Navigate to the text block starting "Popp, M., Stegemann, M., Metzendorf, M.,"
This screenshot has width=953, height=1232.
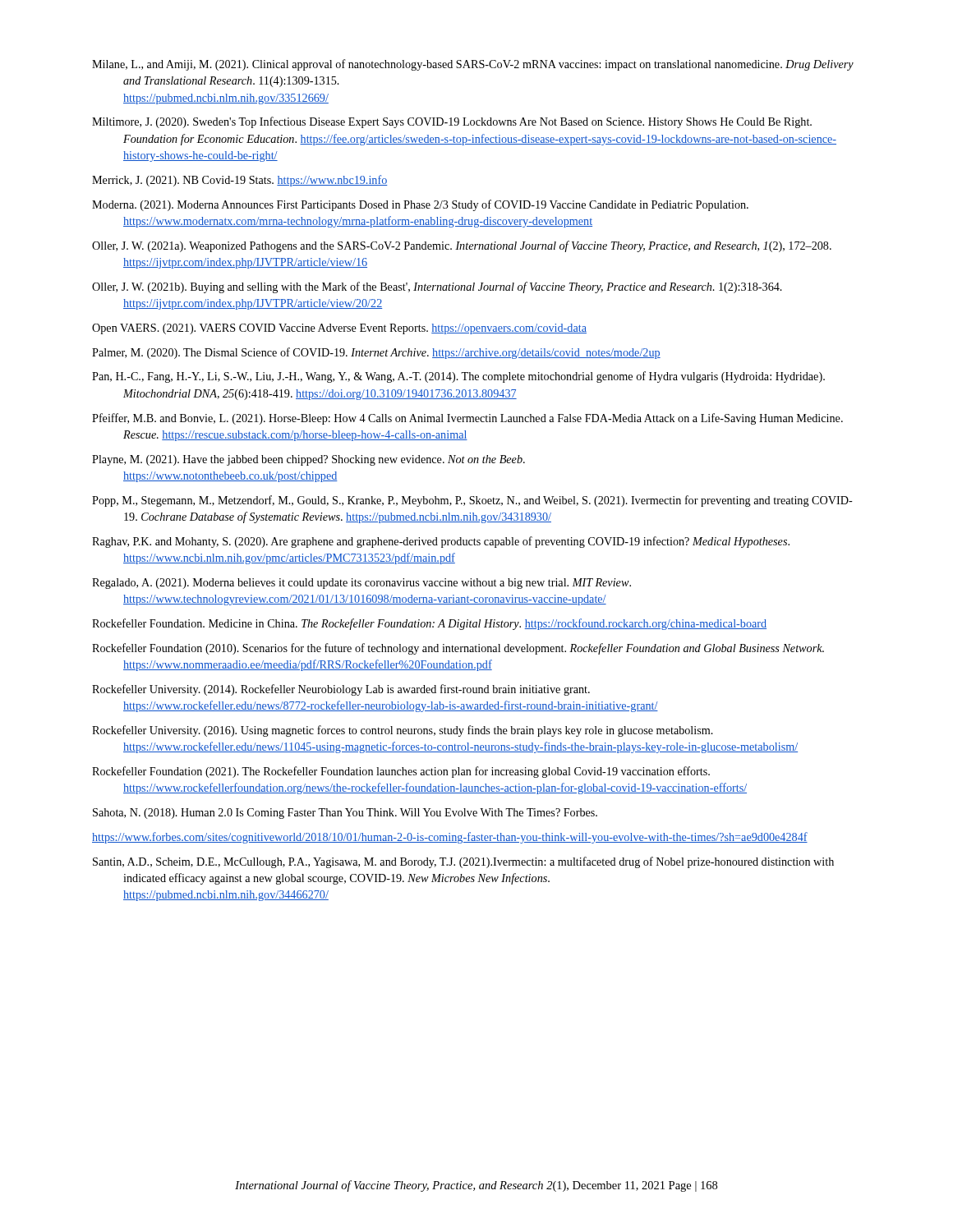point(472,508)
